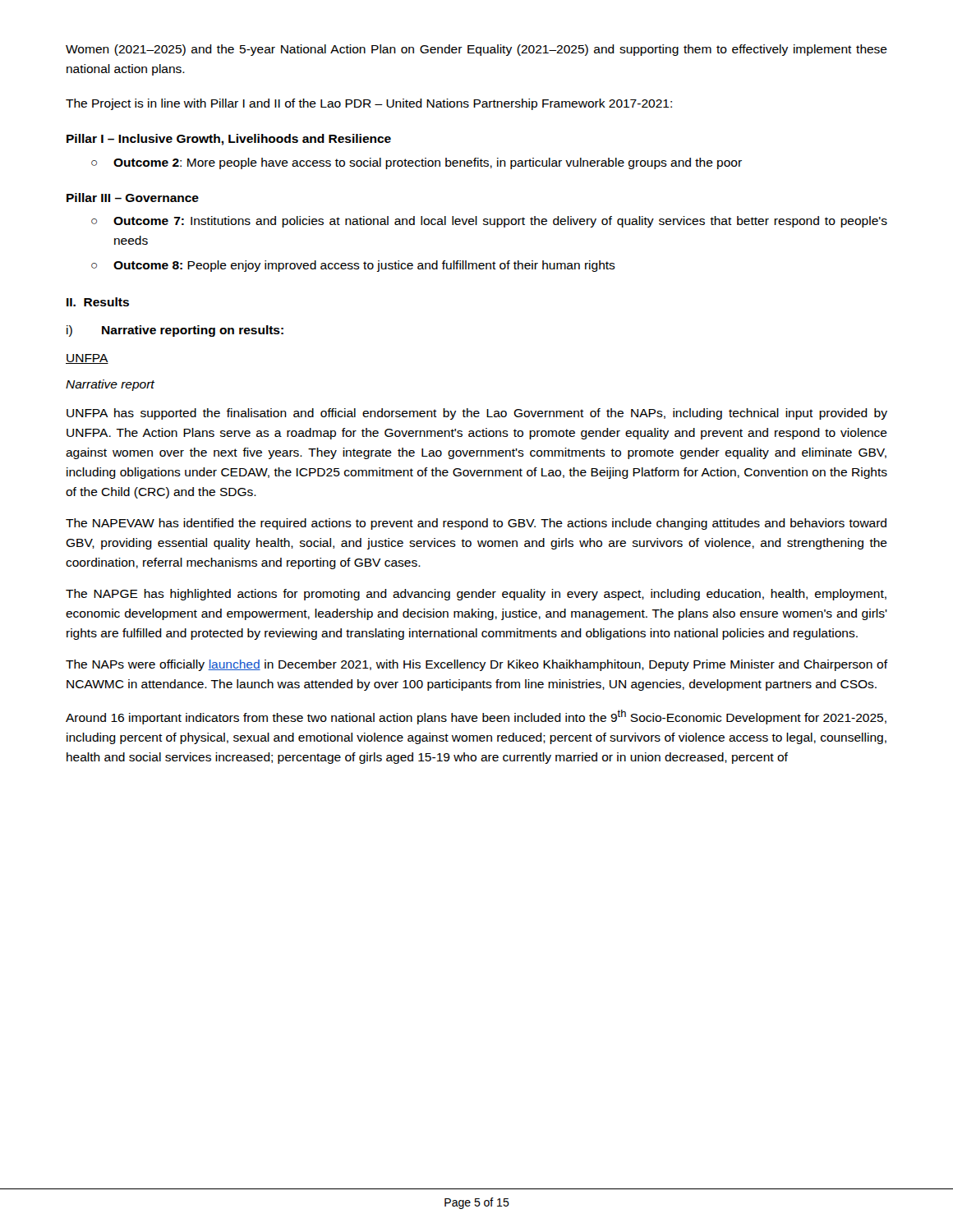This screenshot has height=1232, width=953.
Task: Select the text block starting "UNFPA has supported the finalisation and official endorsement"
Action: tap(476, 452)
